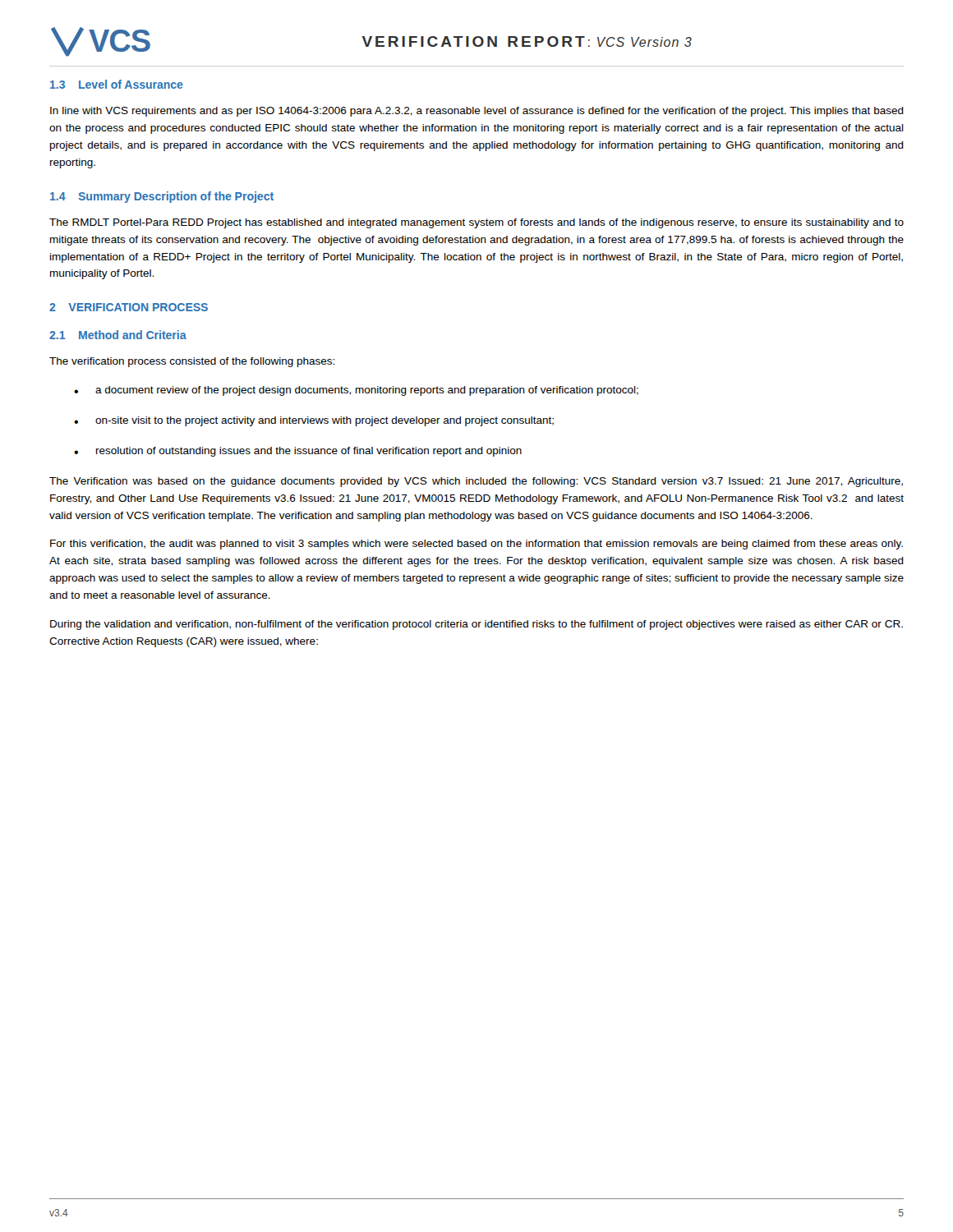Viewport: 953px width, 1232px height.
Task: Locate the passage starting "• resolution of outstanding issues"
Action: click(489, 453)
